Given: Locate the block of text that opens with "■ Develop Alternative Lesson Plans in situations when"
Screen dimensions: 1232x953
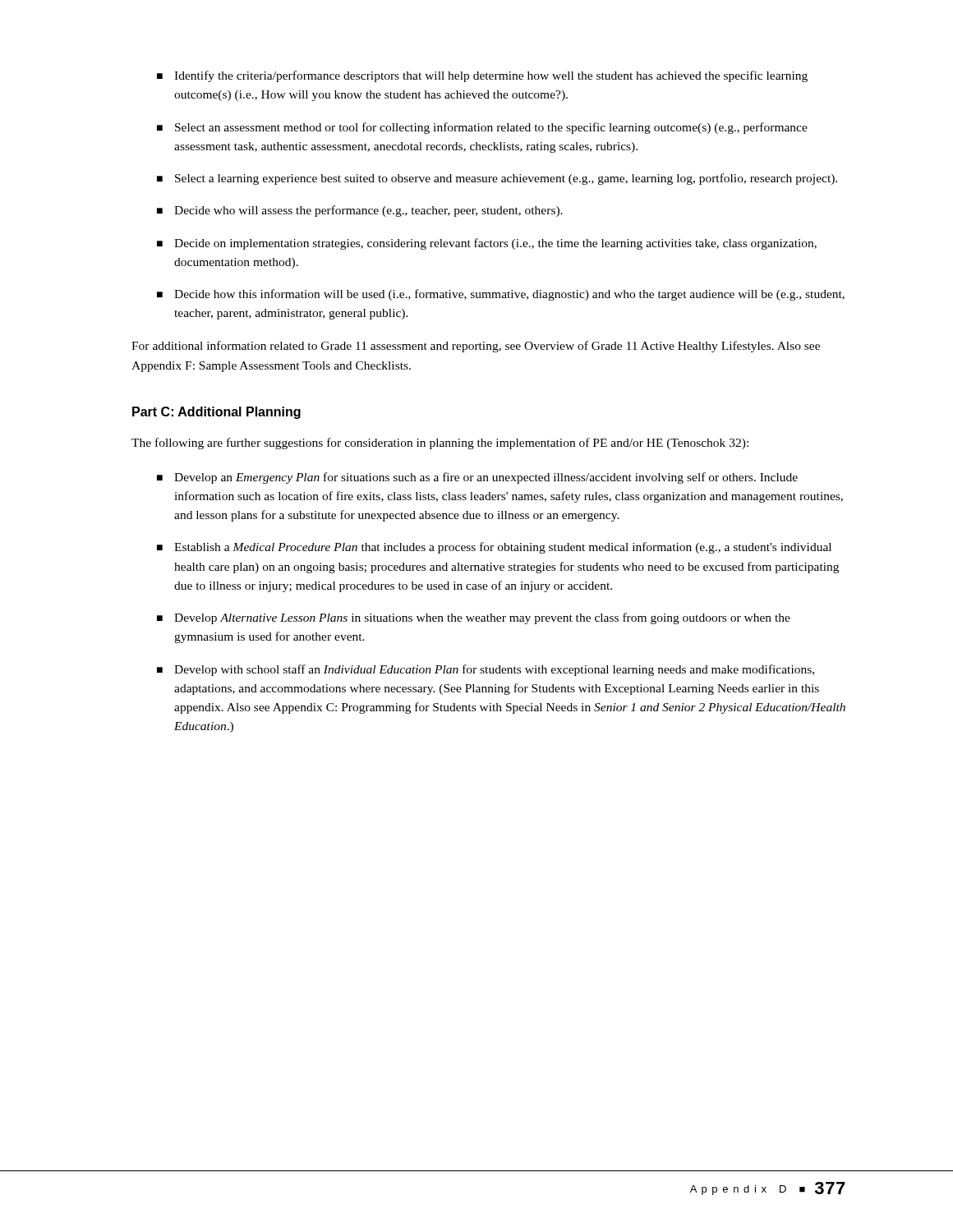Looking at the screenshot, I should [501, 627].
